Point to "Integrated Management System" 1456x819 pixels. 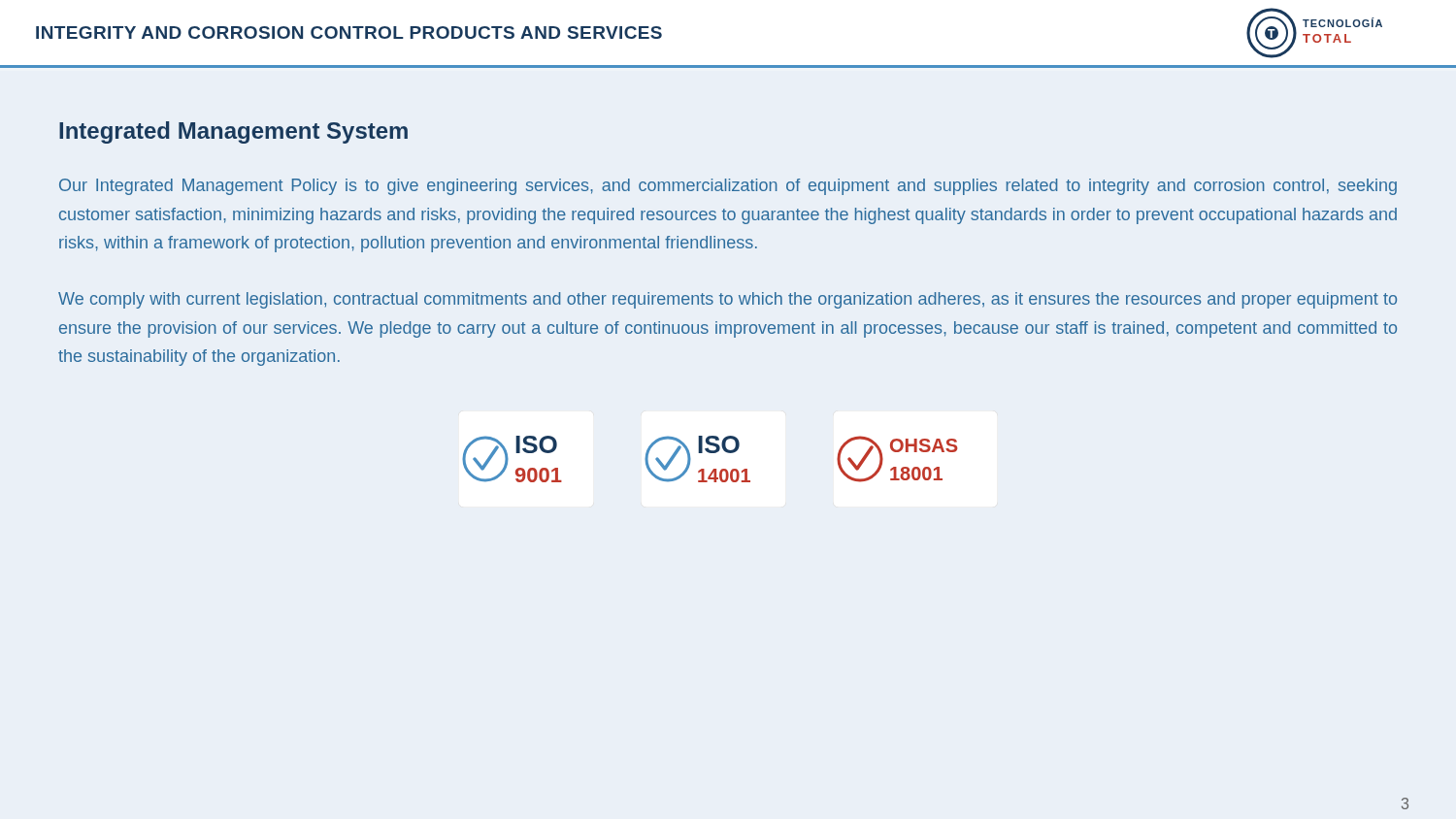(234, 131)
